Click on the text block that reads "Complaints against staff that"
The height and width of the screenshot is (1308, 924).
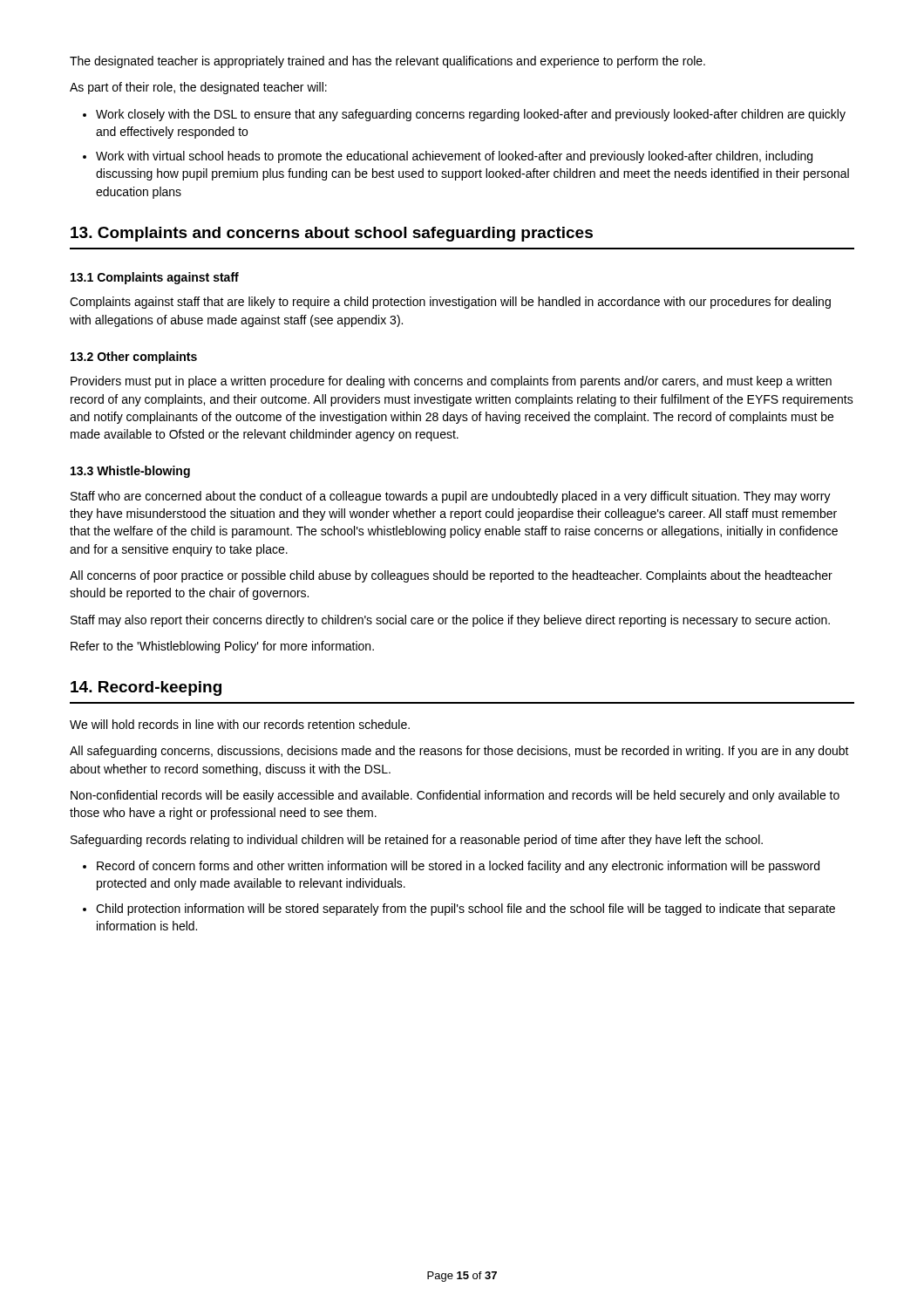(462, 311)
